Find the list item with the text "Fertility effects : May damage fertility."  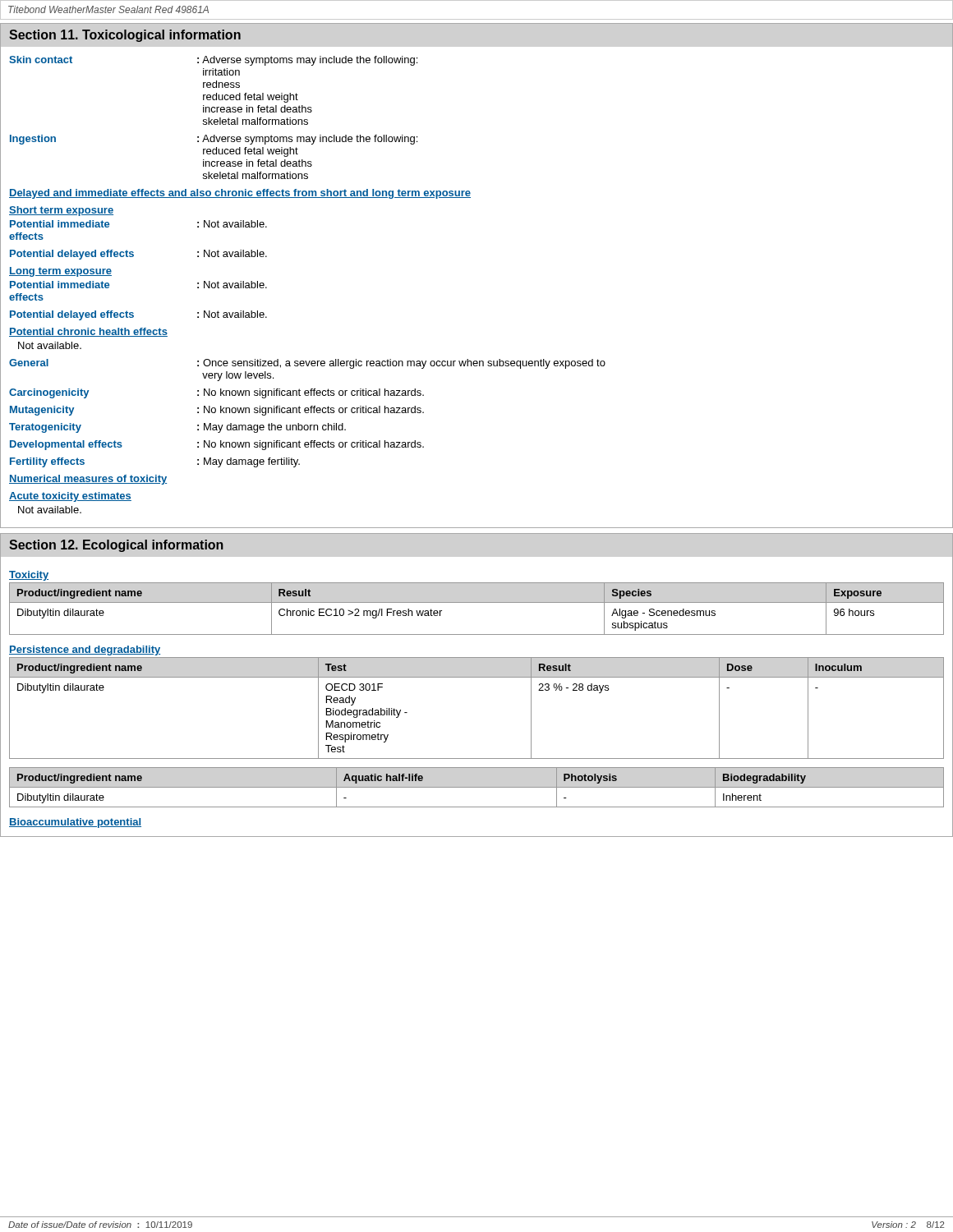tap(41, 462)
